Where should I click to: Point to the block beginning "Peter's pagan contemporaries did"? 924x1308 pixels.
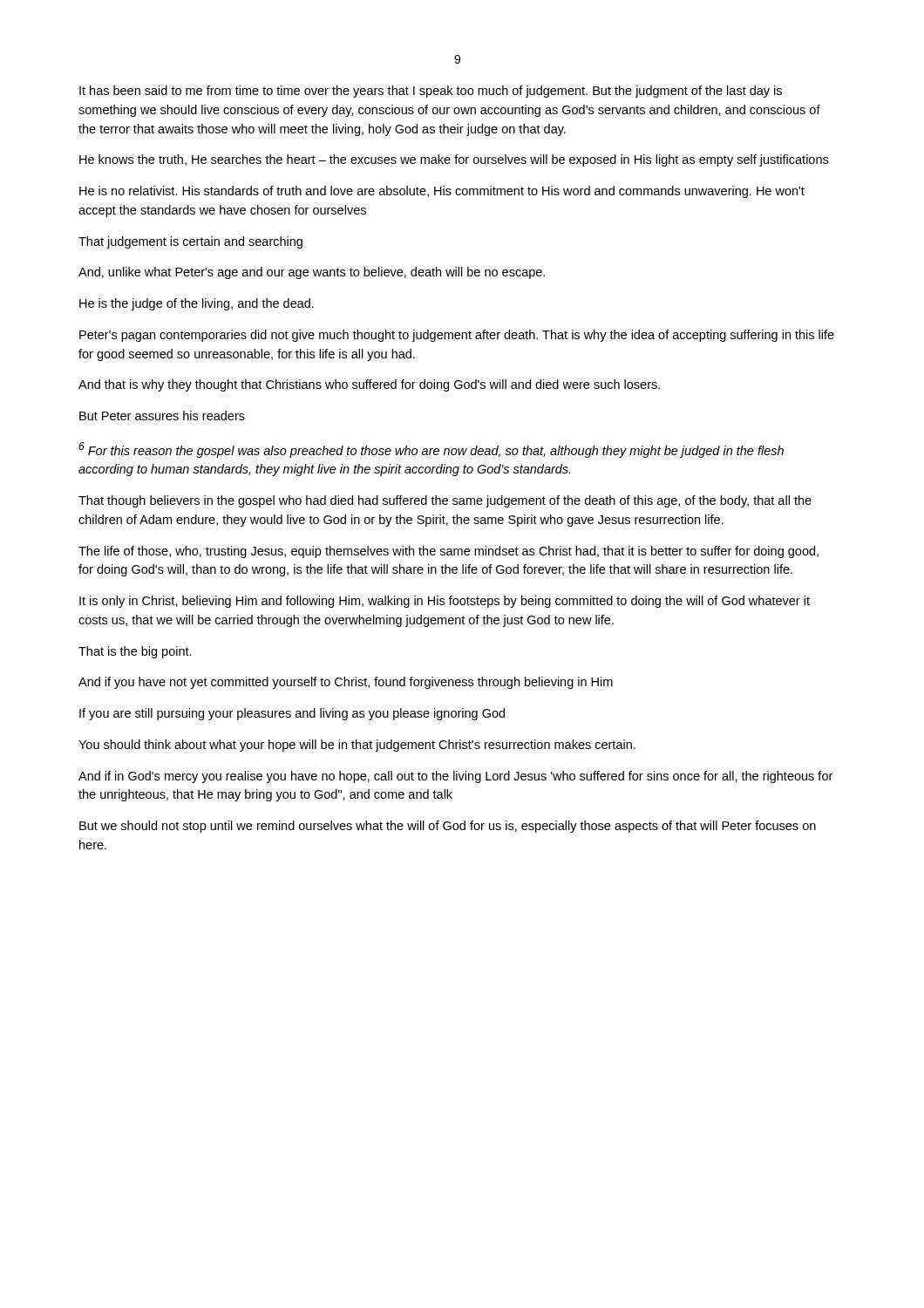click(x=458, y=345)
